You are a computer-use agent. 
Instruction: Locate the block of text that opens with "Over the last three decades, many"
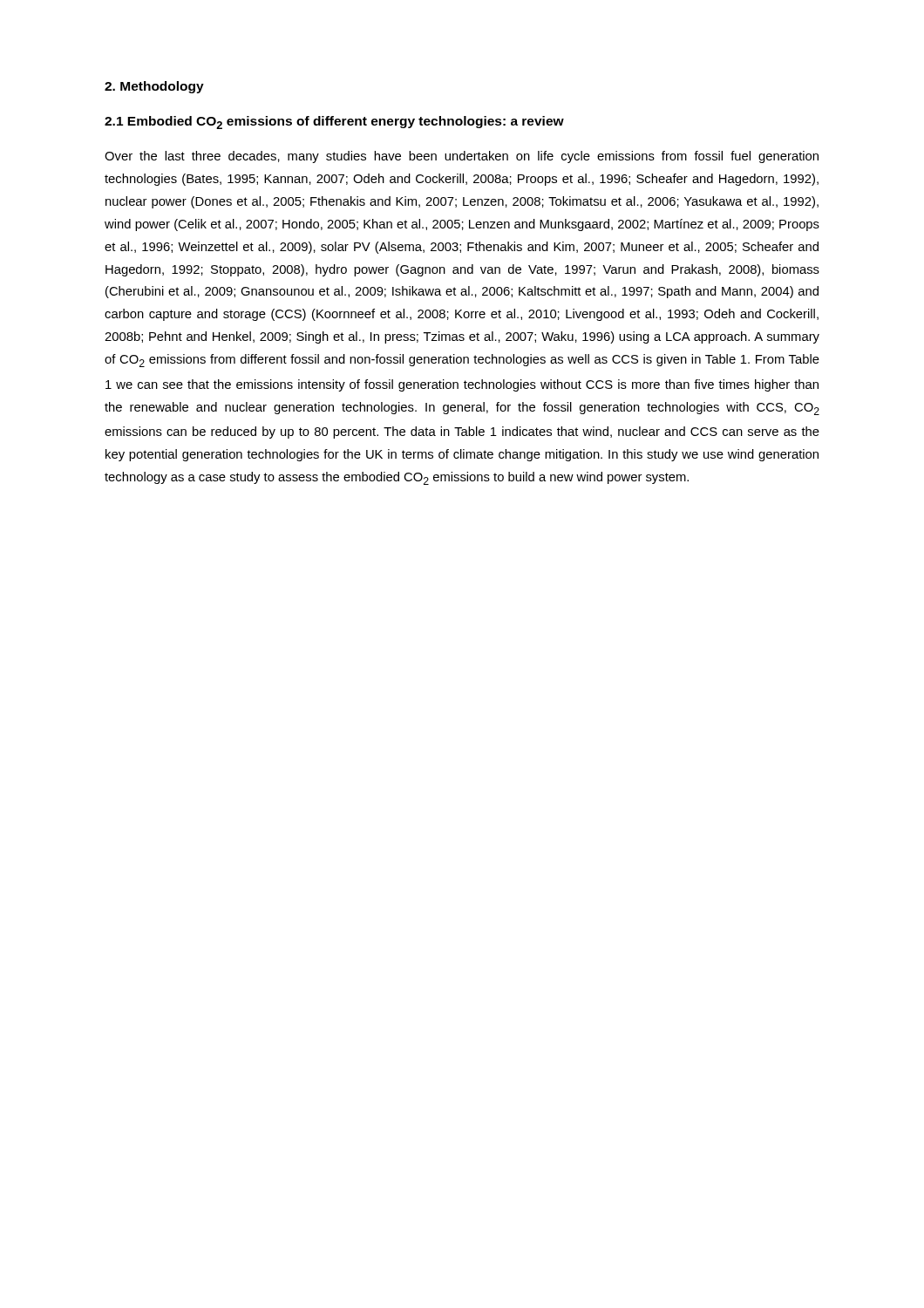462,318
